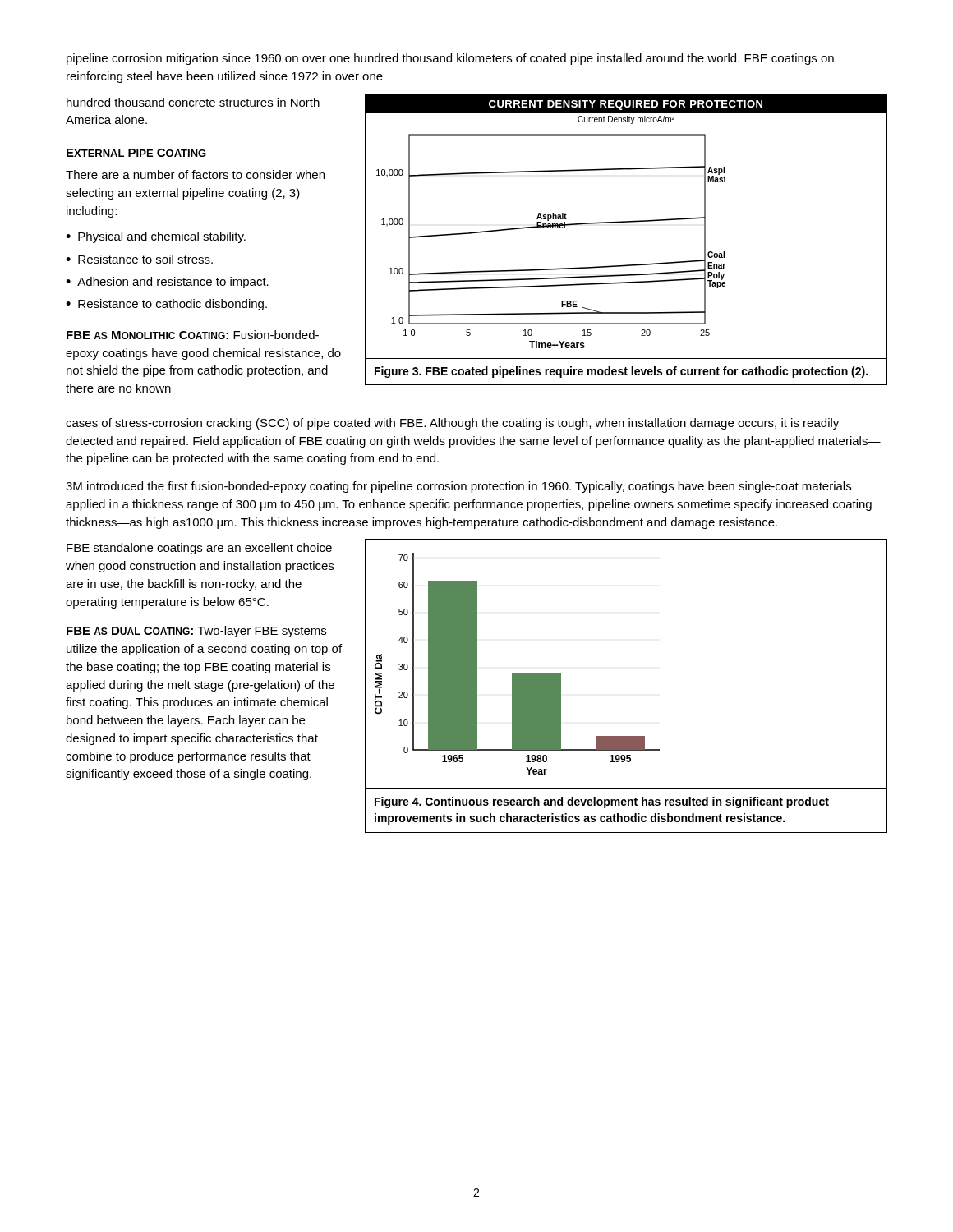The width and height of the screenshot is (953, 1232).
Task: Click the passage that begins "cases of stress-corrosion cracking"
Action: pyautogui.click(x=473, y=440)
